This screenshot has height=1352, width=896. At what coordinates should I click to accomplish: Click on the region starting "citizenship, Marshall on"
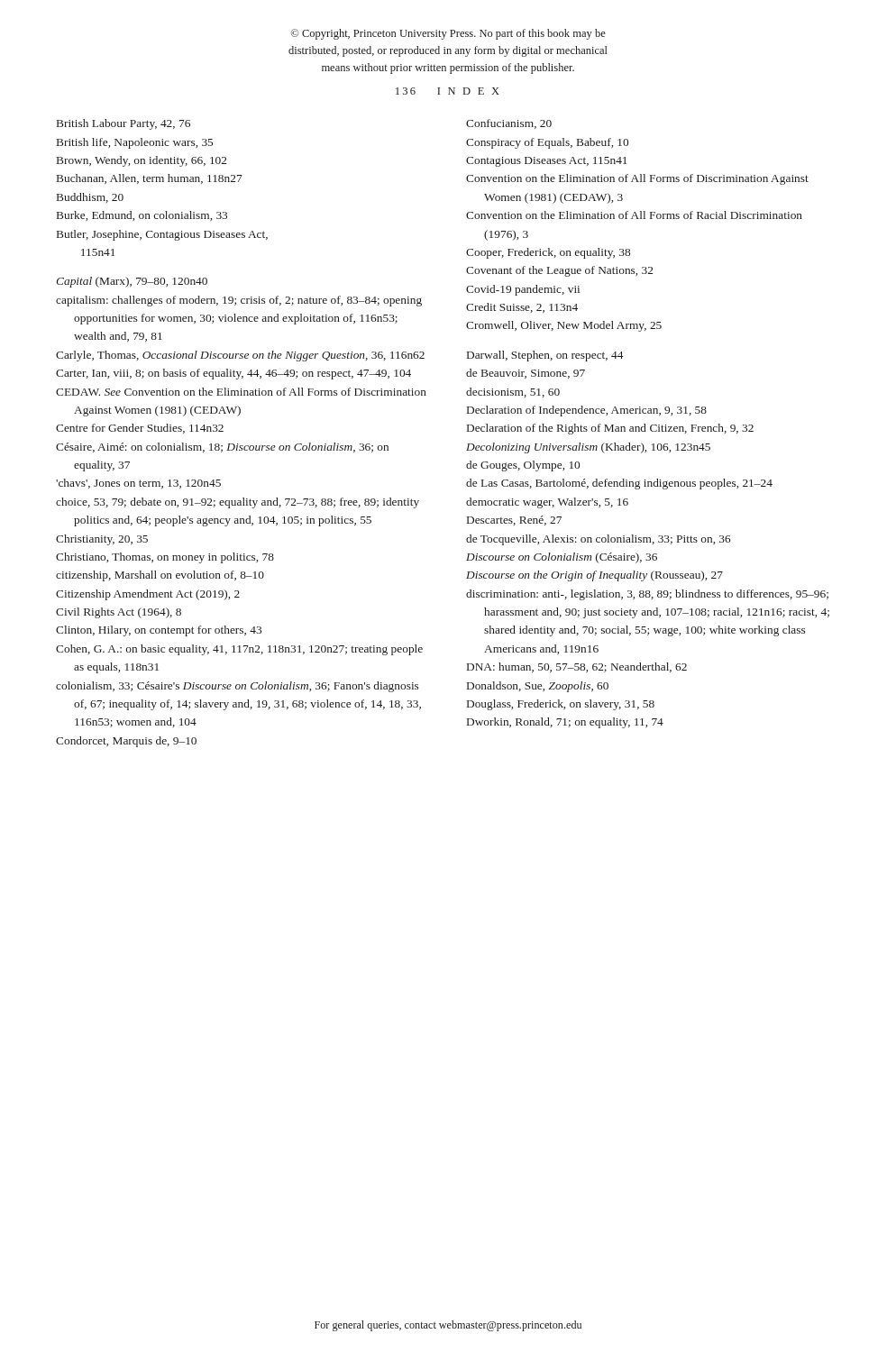click(160, 575)
